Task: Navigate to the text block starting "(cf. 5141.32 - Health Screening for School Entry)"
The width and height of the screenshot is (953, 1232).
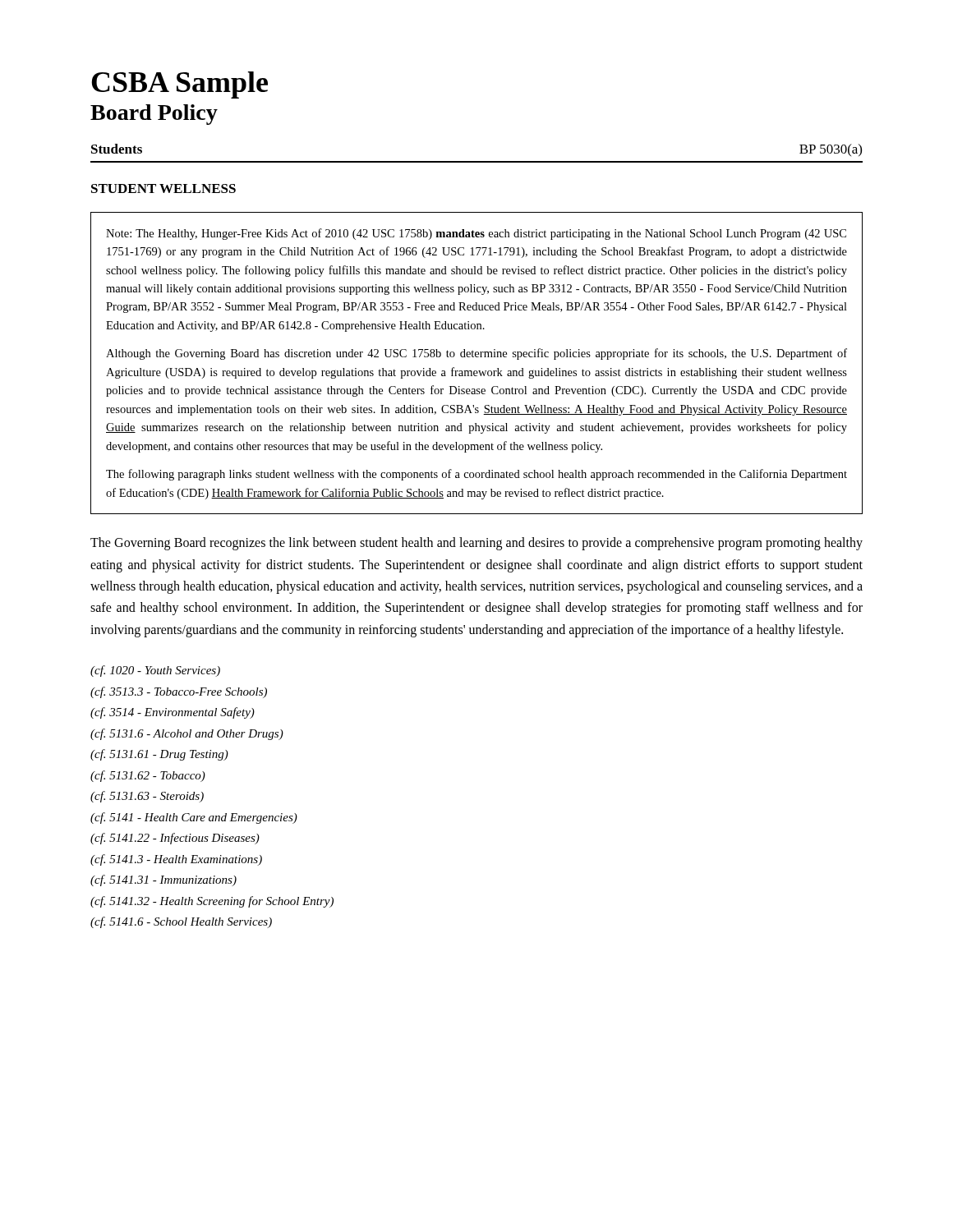Action: click(212, 902)
